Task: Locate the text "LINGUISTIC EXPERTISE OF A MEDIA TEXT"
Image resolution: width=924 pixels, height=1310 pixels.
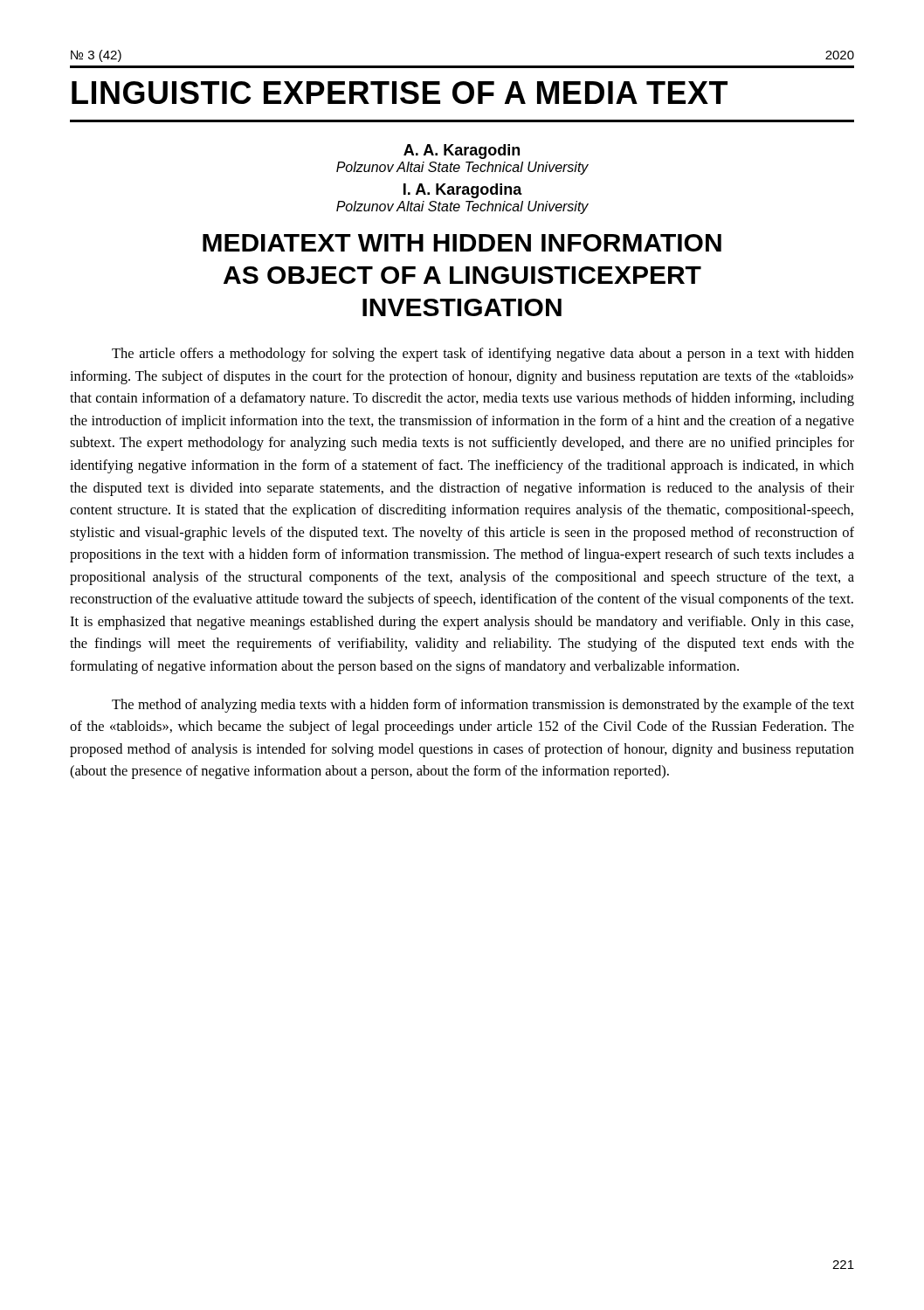Action: [399, 93]
